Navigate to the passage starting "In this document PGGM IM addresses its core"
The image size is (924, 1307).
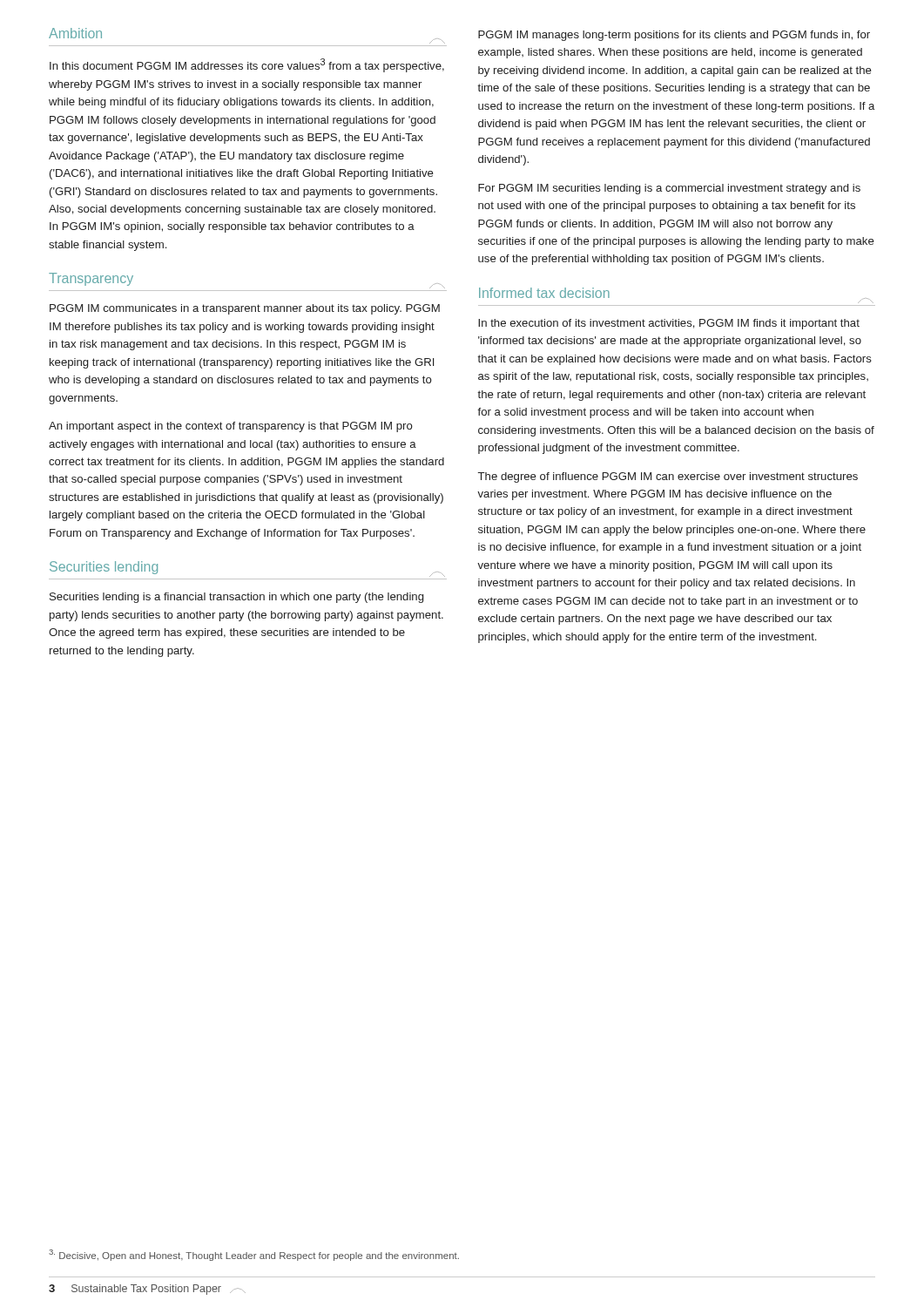248,154
